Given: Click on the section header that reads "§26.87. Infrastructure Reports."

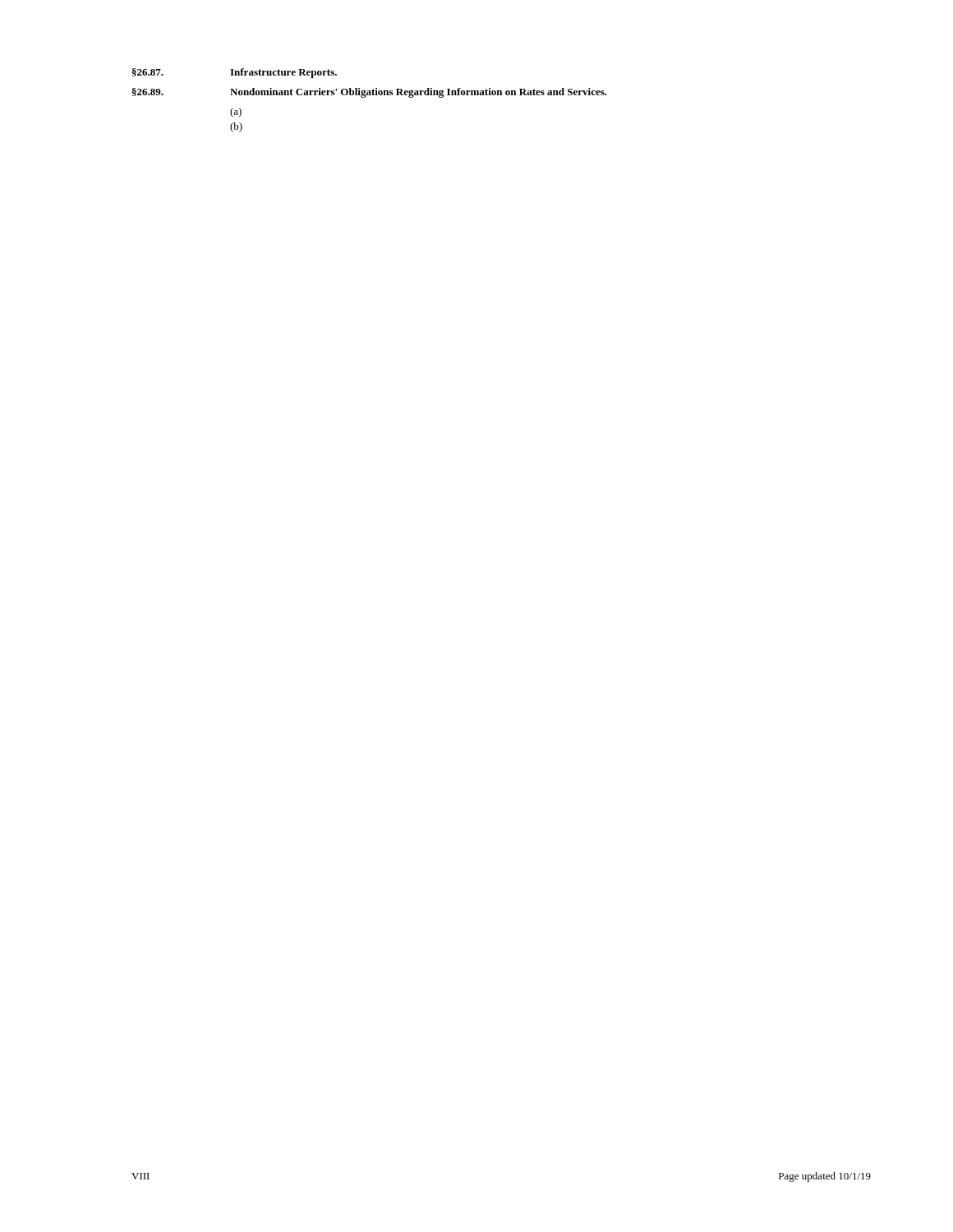Looking at the screenshot, I should (234, 72).
